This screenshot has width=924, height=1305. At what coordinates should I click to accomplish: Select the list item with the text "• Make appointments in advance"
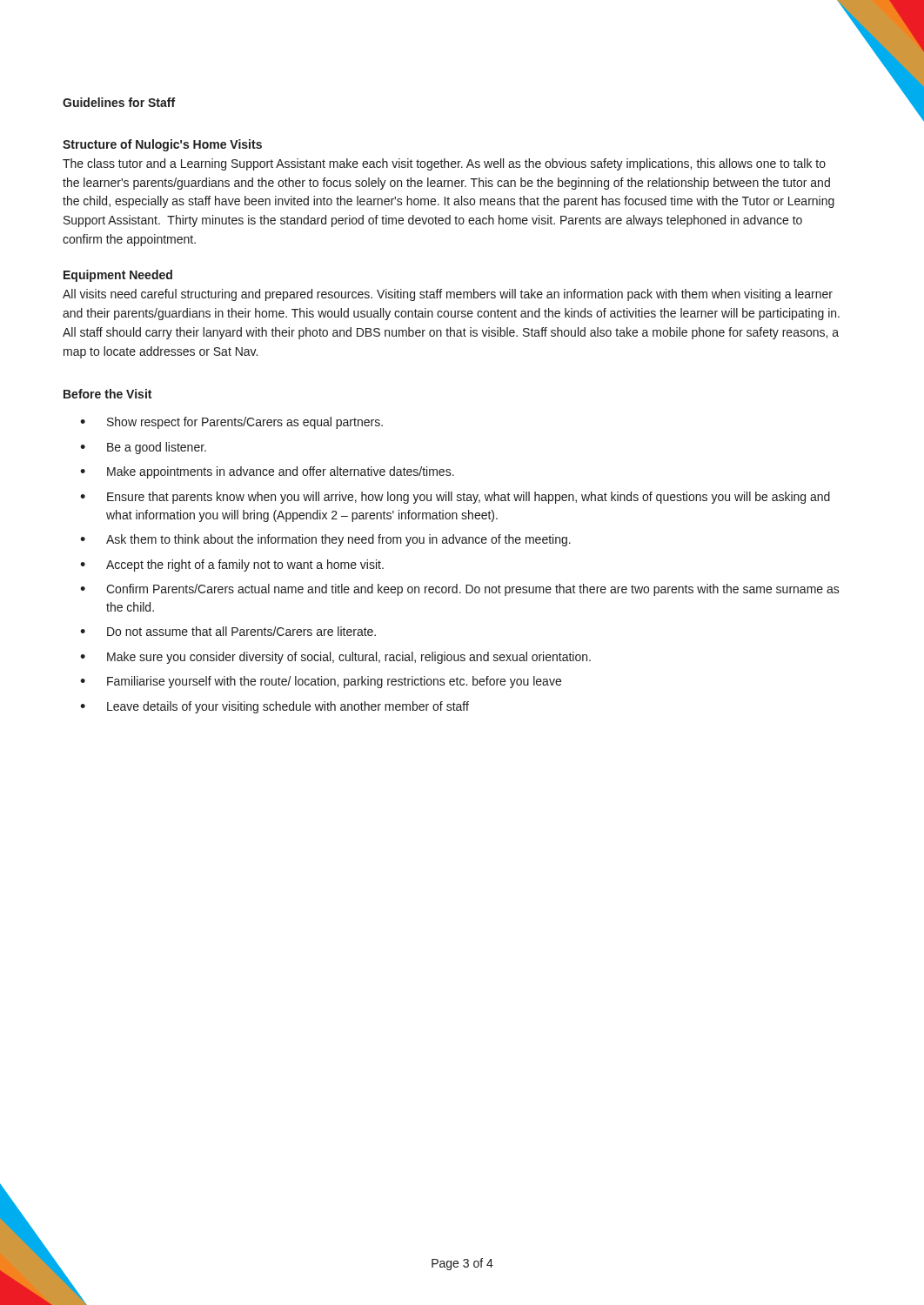click(463, 473)
